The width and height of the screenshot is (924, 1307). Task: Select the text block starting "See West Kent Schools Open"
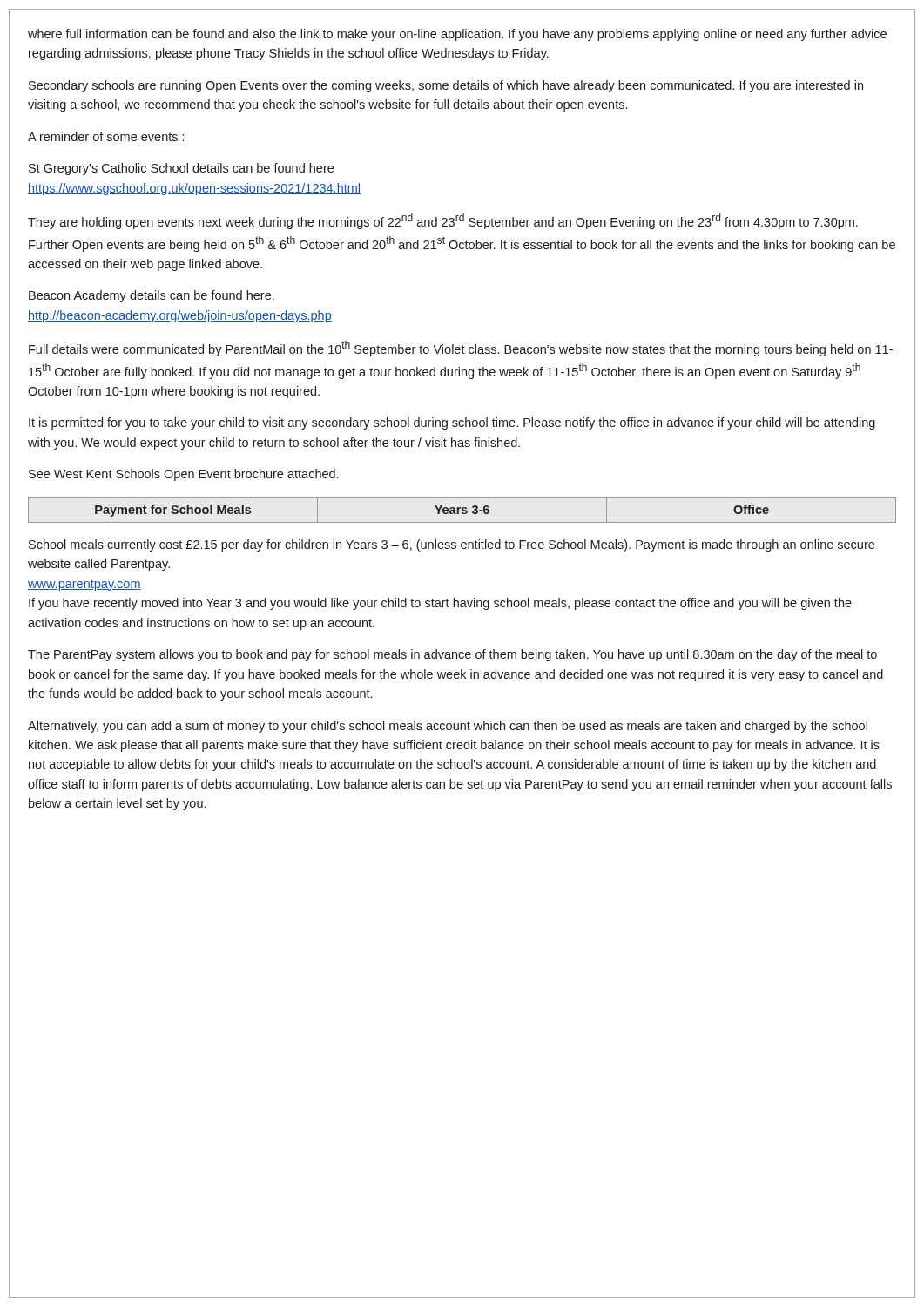pos(184,474)
